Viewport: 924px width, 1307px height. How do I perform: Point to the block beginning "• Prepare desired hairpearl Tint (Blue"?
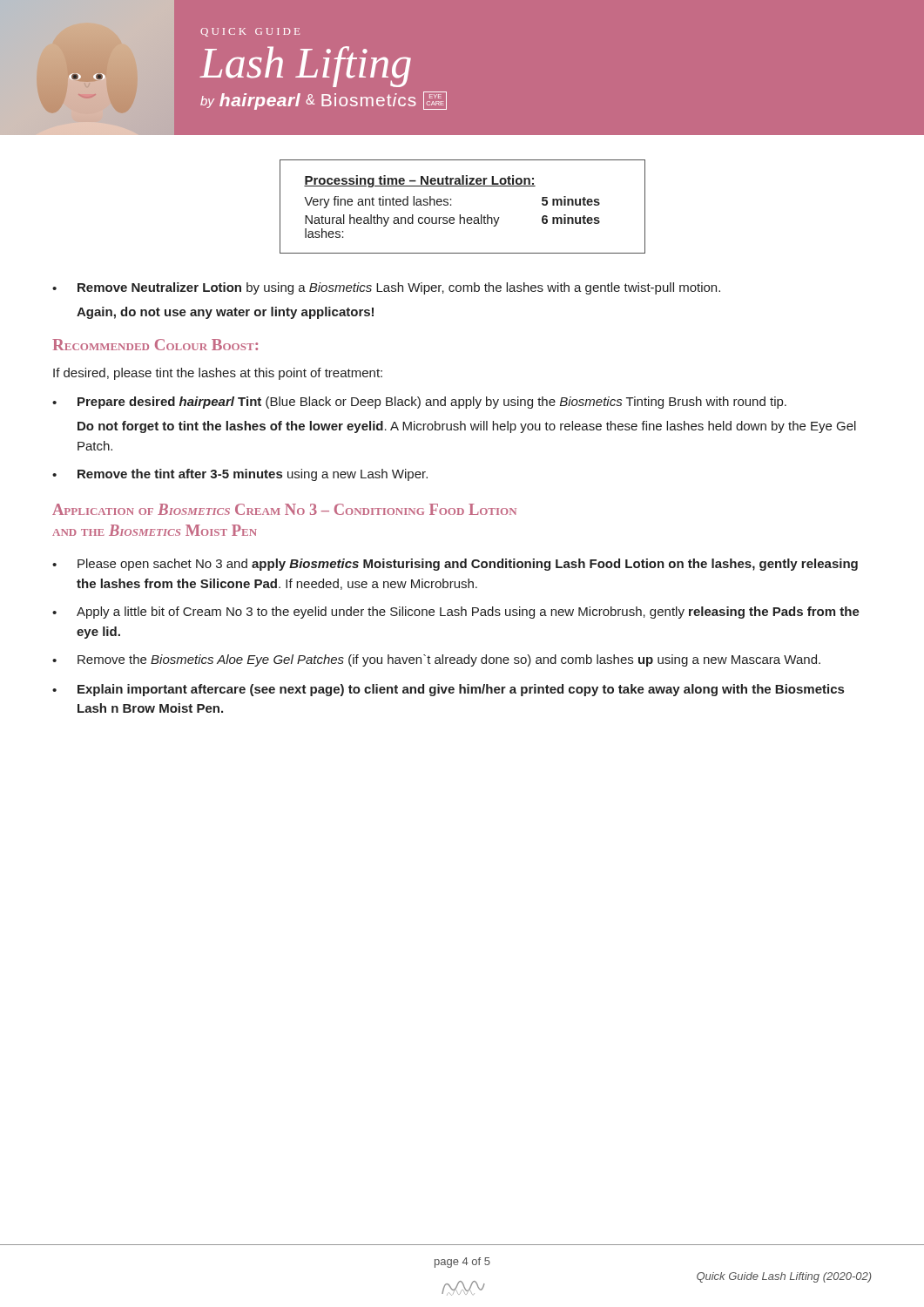(x=462, y=426)
